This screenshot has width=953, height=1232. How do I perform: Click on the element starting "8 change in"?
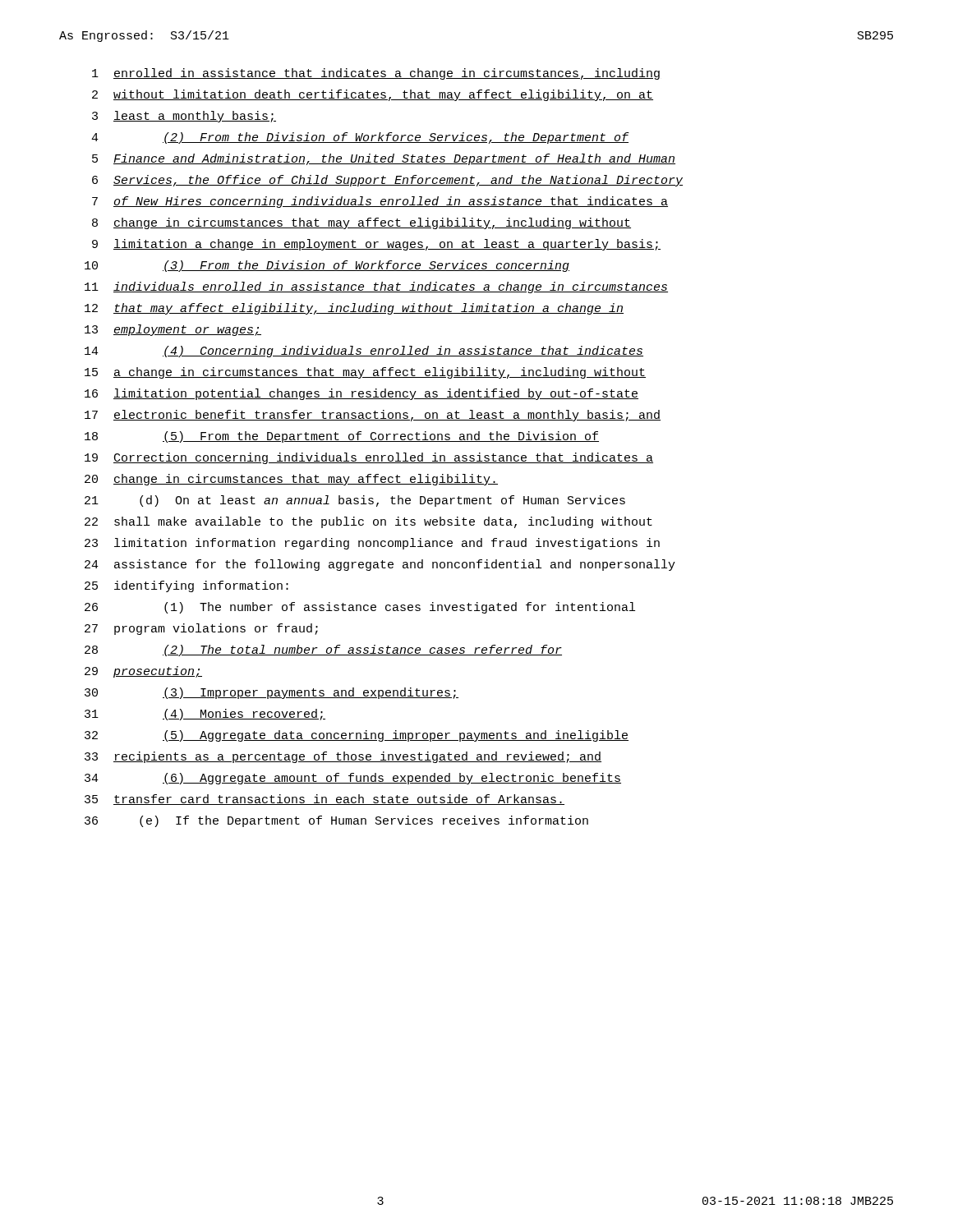click(476, 224)
